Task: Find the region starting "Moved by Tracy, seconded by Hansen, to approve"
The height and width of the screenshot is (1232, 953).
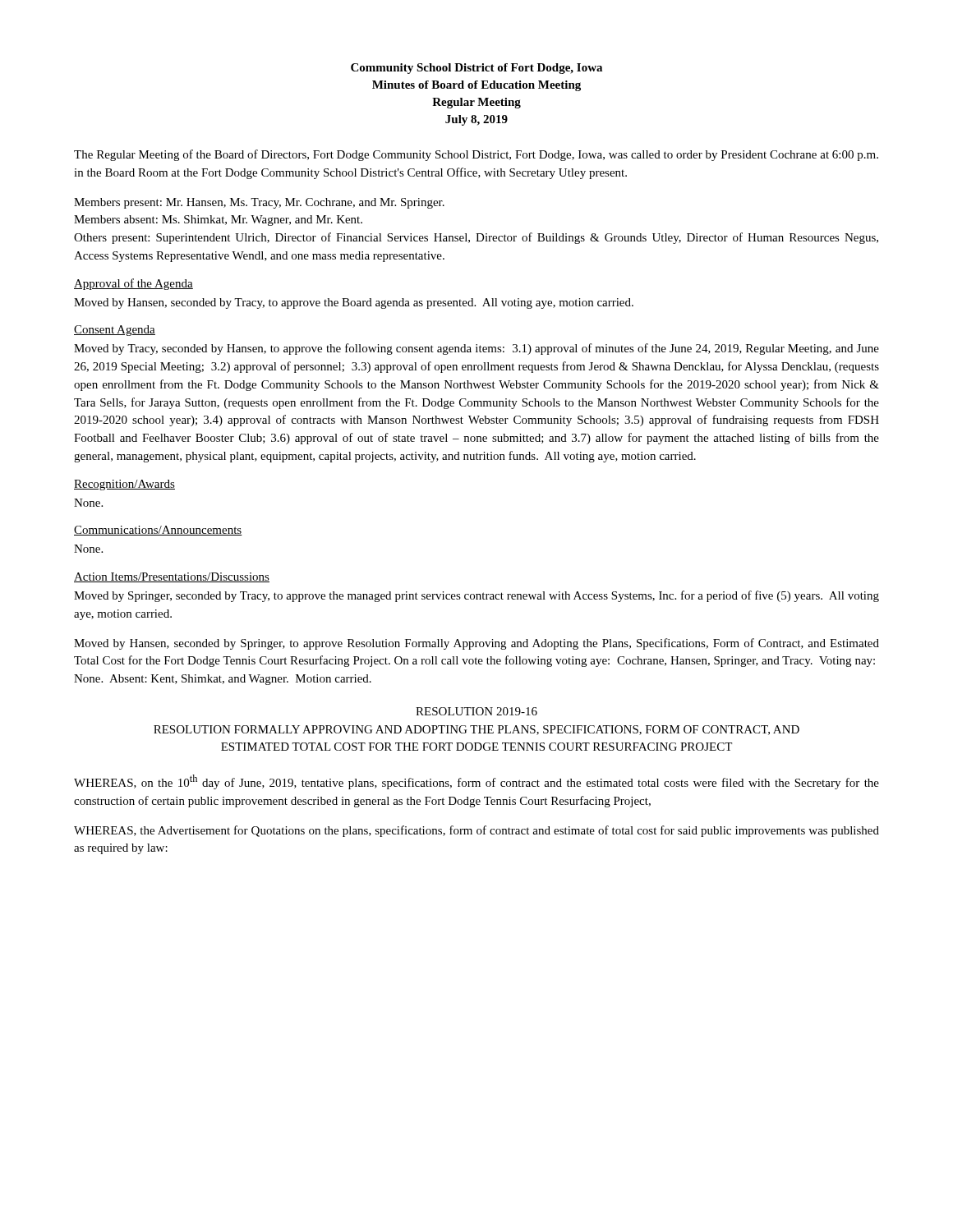Action: tap(476, 402)
